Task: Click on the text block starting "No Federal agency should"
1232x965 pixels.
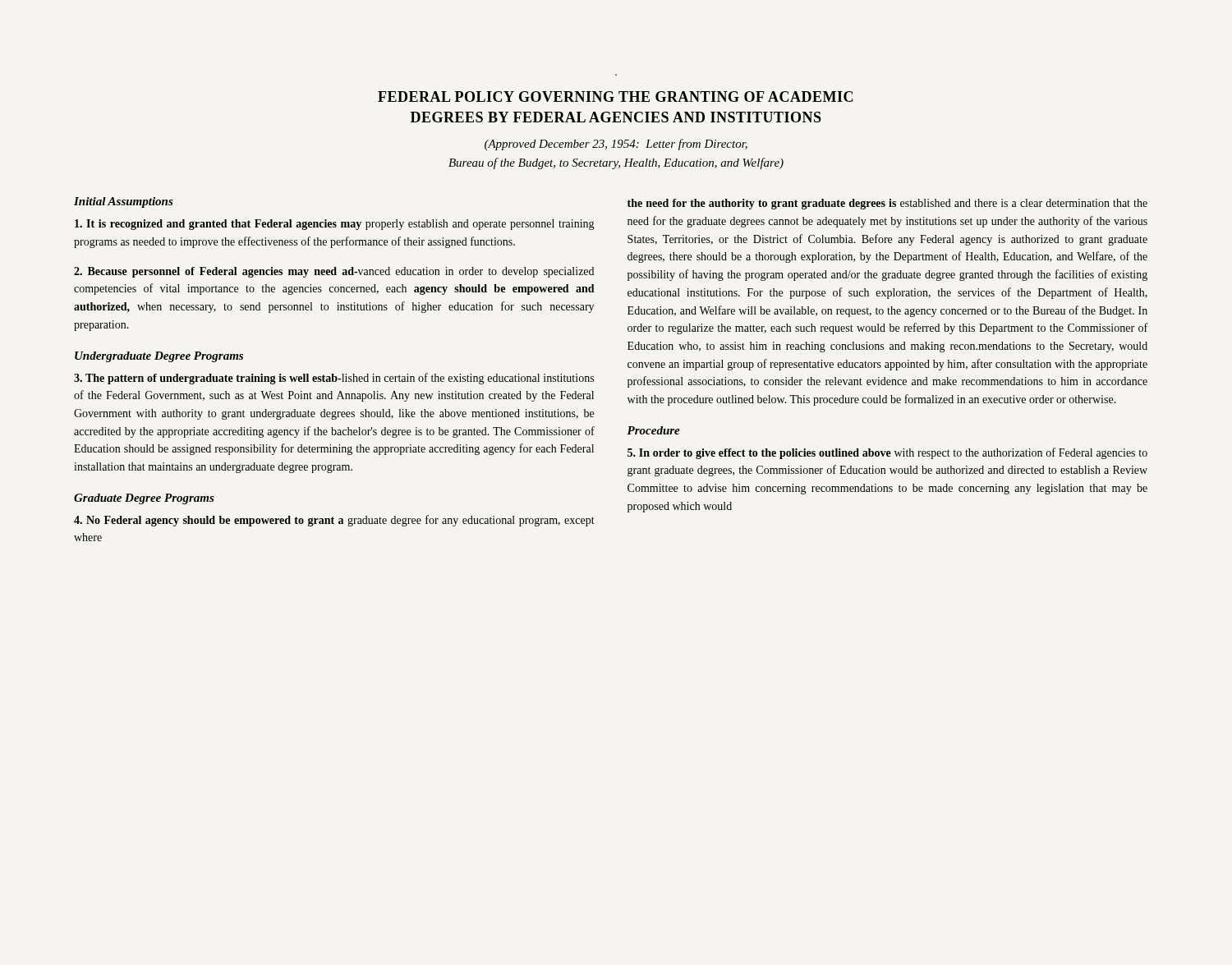Action: [334, 529]
